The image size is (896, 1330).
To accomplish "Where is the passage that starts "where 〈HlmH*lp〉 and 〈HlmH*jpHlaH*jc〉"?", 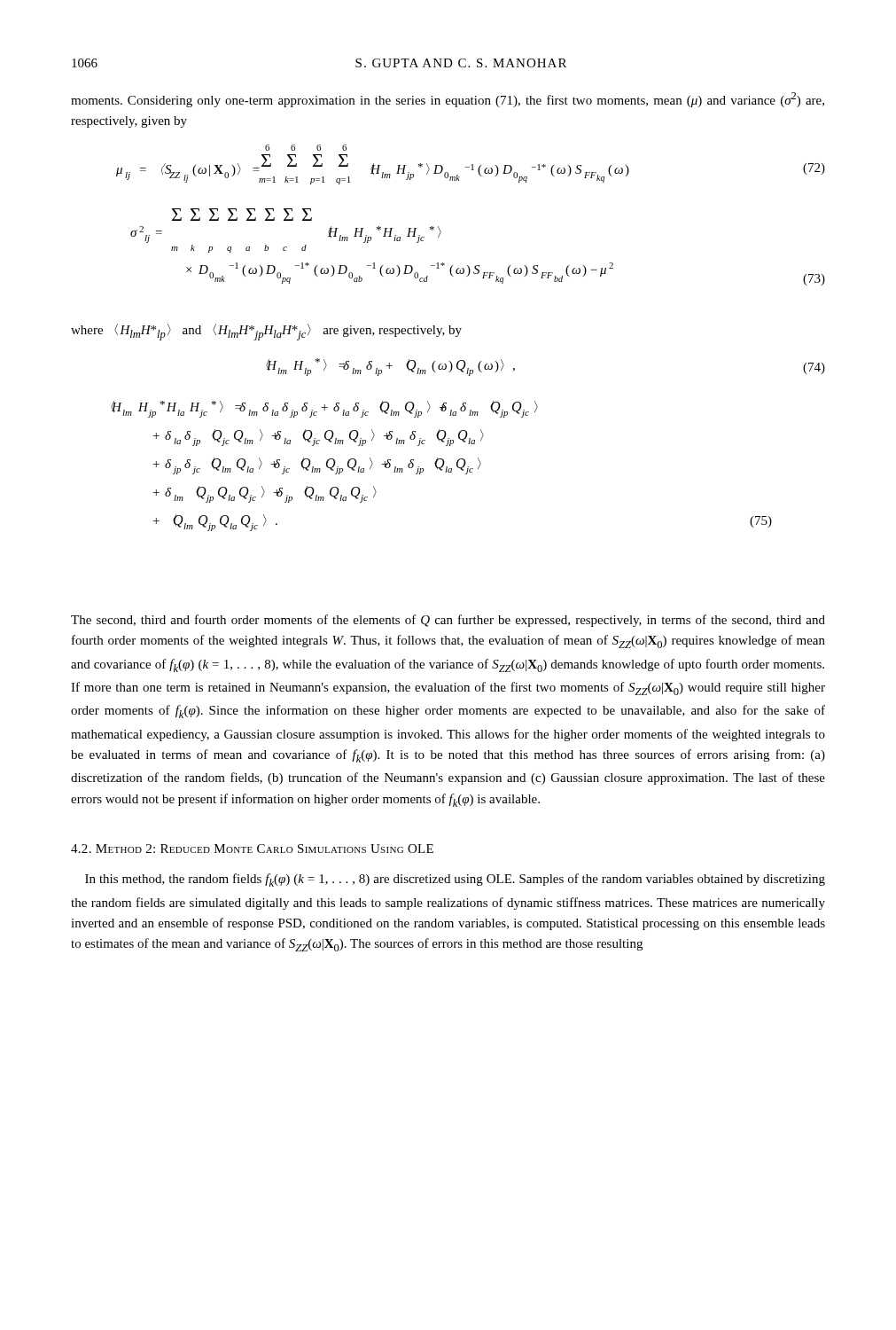I will coord(448,332).
